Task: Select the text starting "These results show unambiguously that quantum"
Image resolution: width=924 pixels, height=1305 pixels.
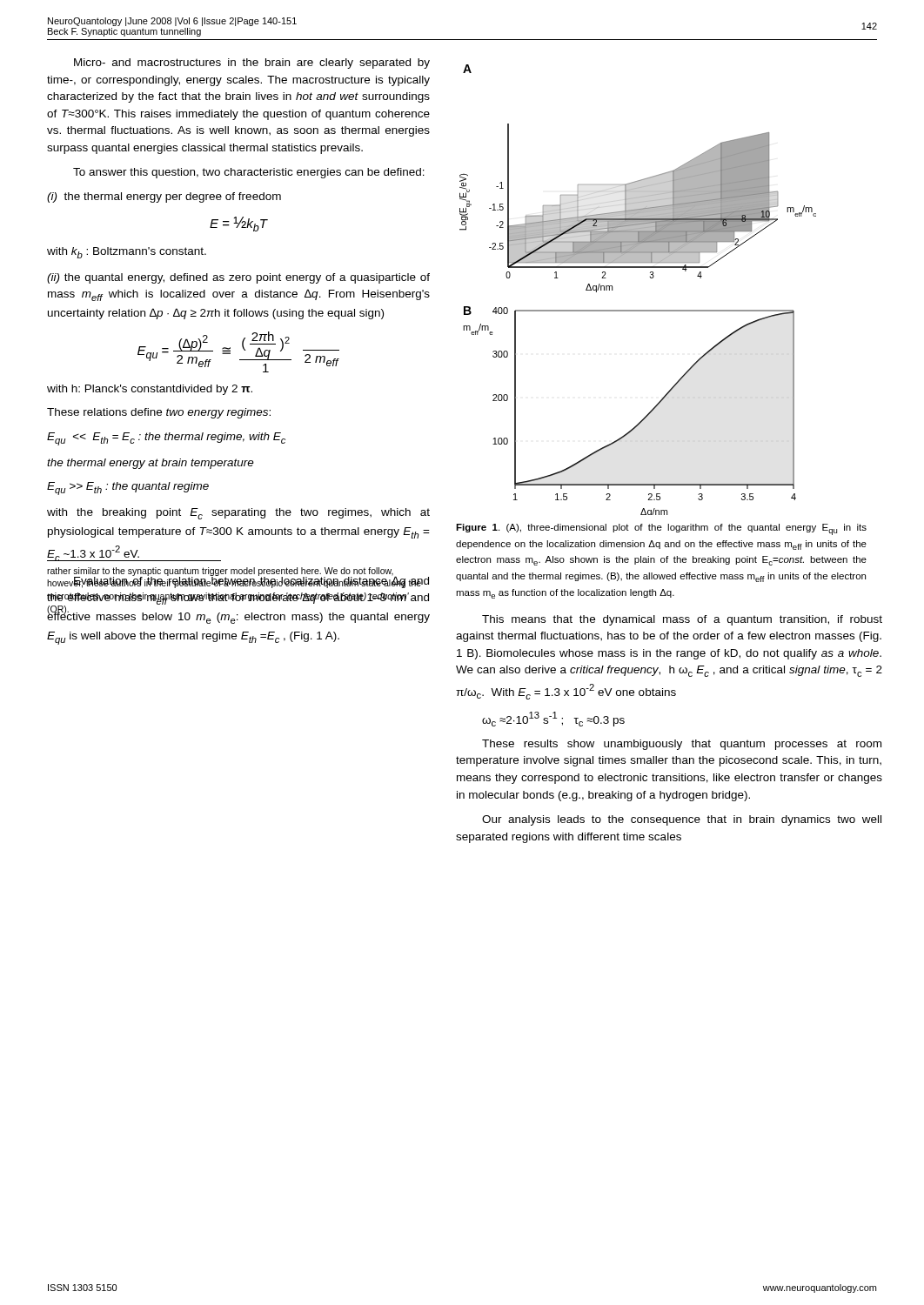Action: coord(669,769)
